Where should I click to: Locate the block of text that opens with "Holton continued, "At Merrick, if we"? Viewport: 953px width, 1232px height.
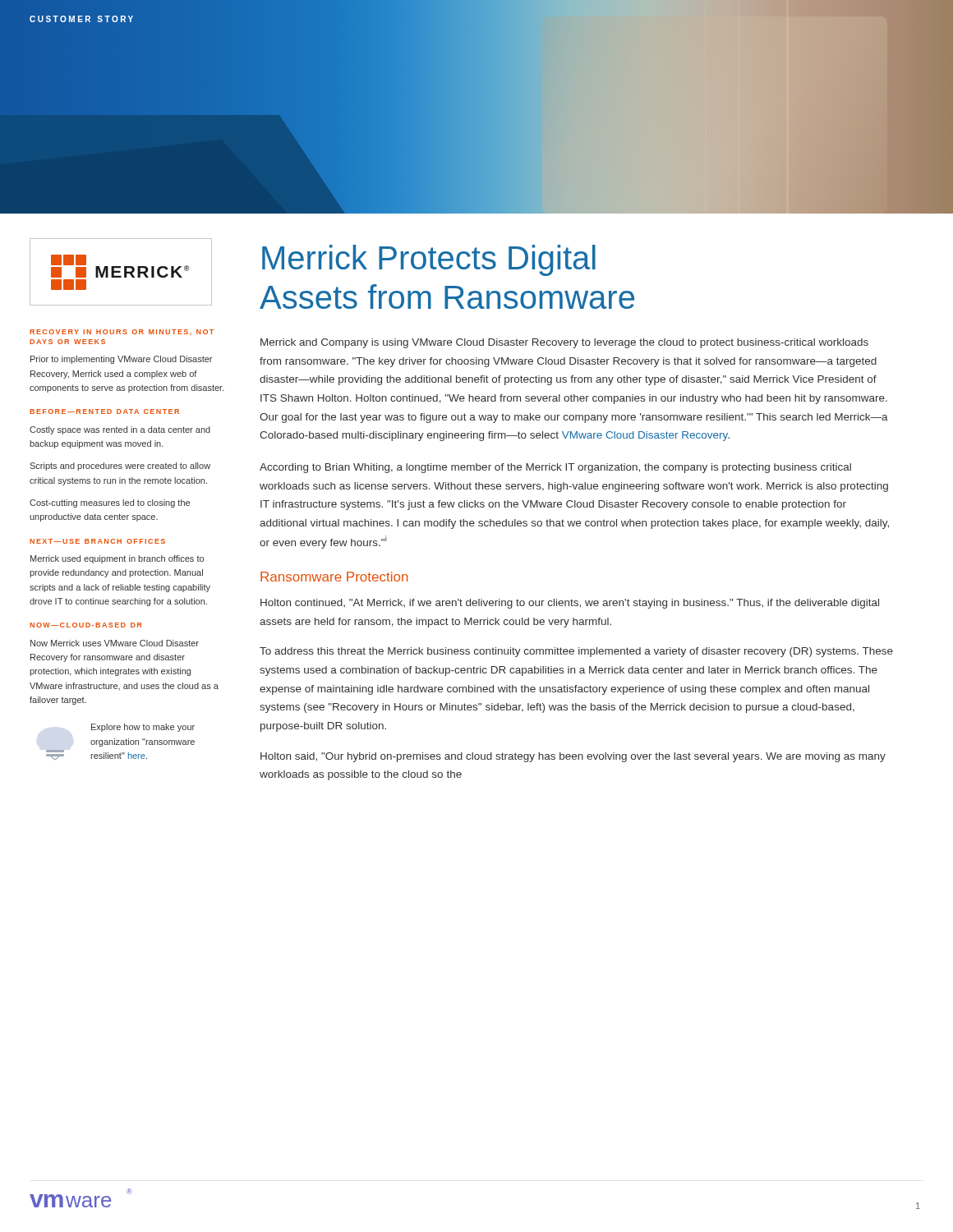[570, 612]
